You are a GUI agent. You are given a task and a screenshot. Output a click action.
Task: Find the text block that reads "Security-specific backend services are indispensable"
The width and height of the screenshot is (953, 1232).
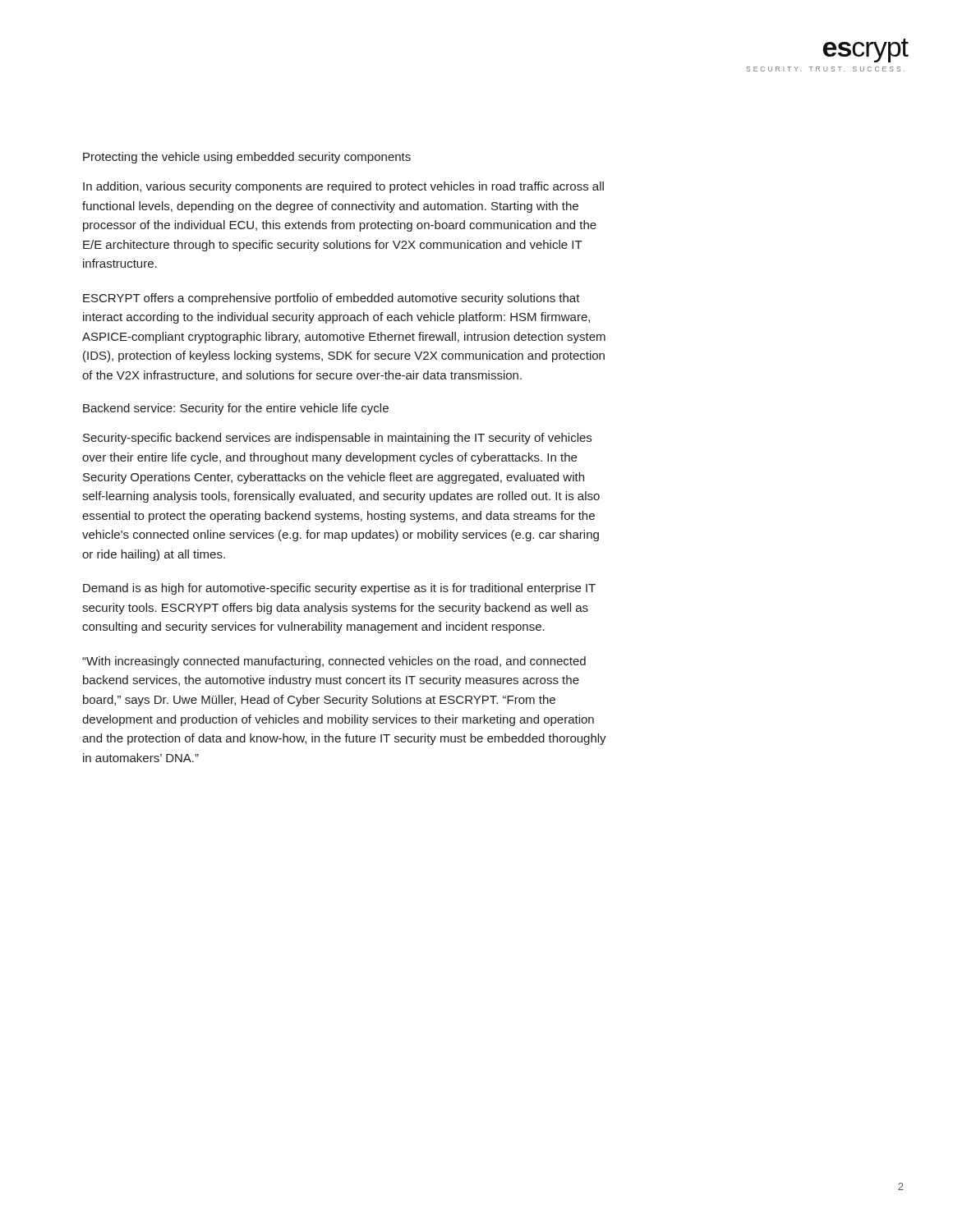341,496
